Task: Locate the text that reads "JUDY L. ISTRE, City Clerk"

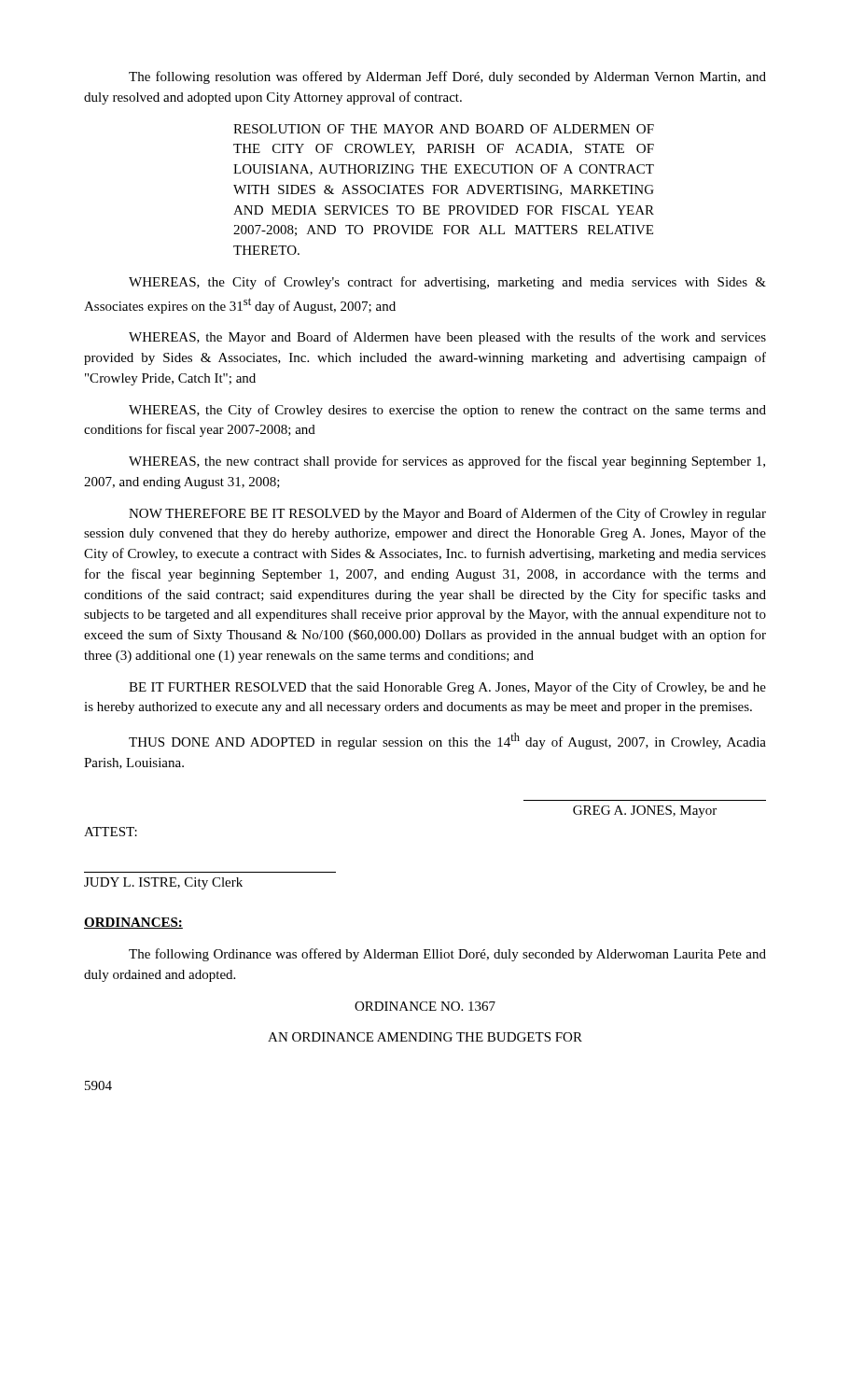Action: (x=210, y=881)
